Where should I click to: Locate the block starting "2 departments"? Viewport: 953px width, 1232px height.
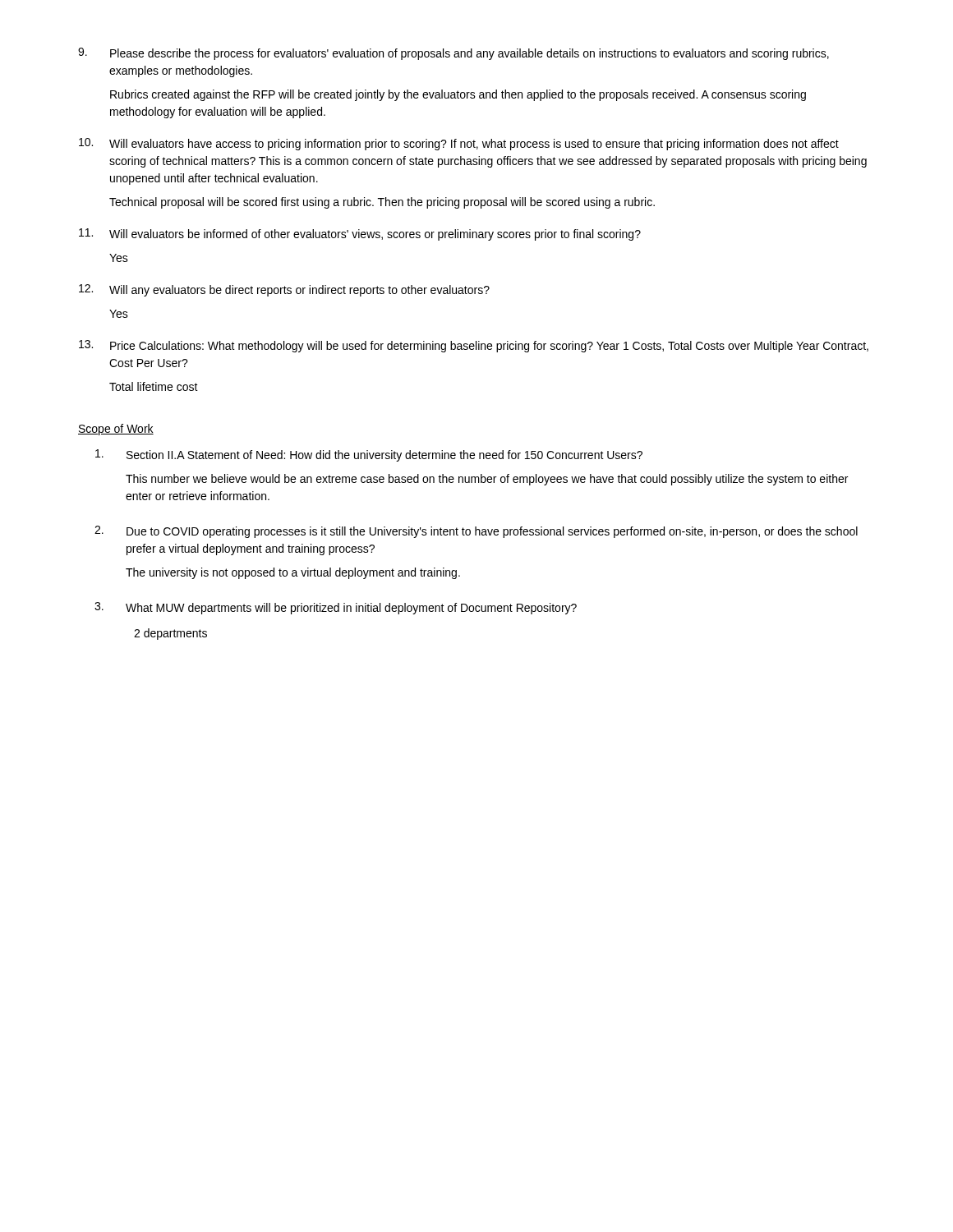(171, 633)
